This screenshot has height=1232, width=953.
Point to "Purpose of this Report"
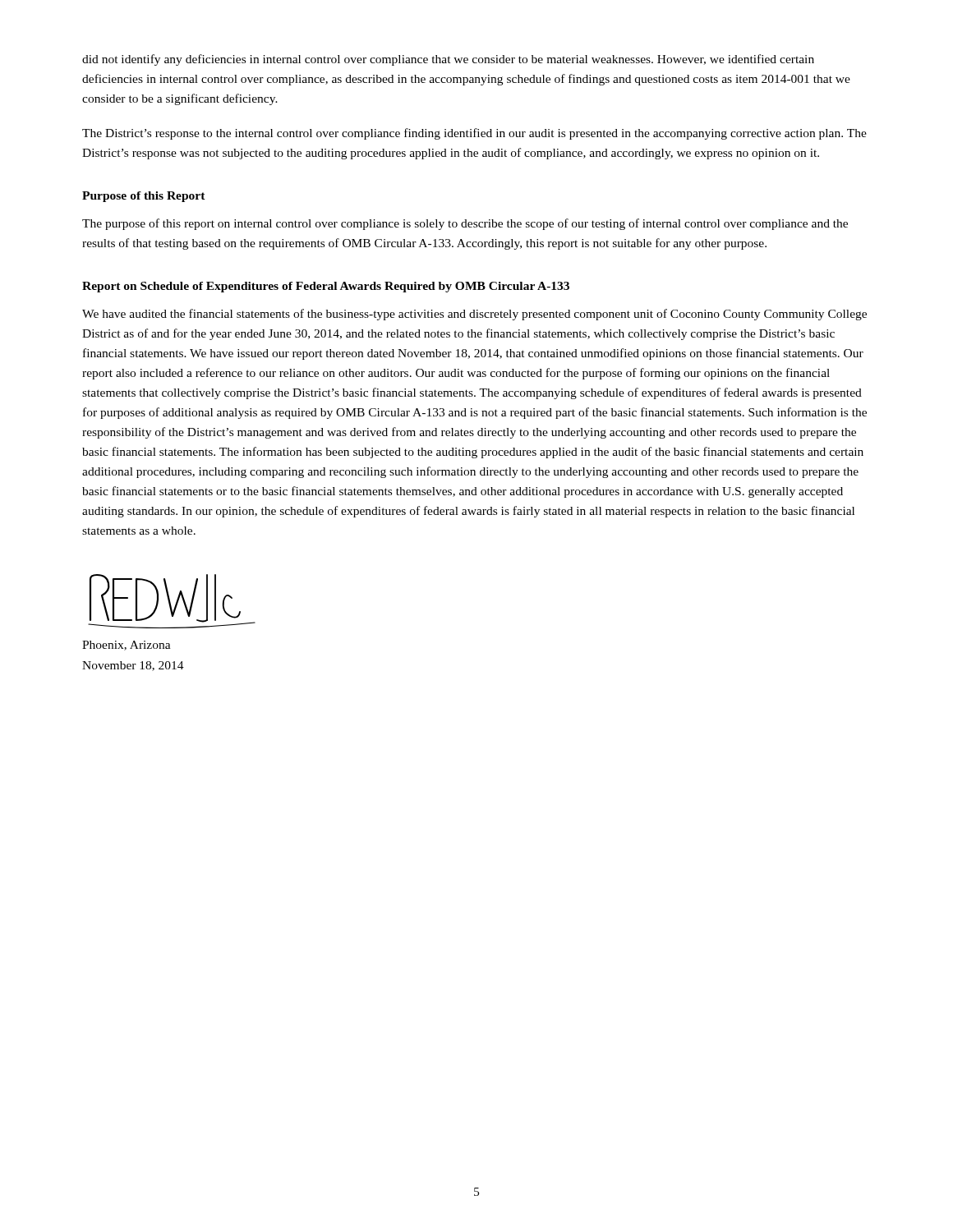coord(144,195)
